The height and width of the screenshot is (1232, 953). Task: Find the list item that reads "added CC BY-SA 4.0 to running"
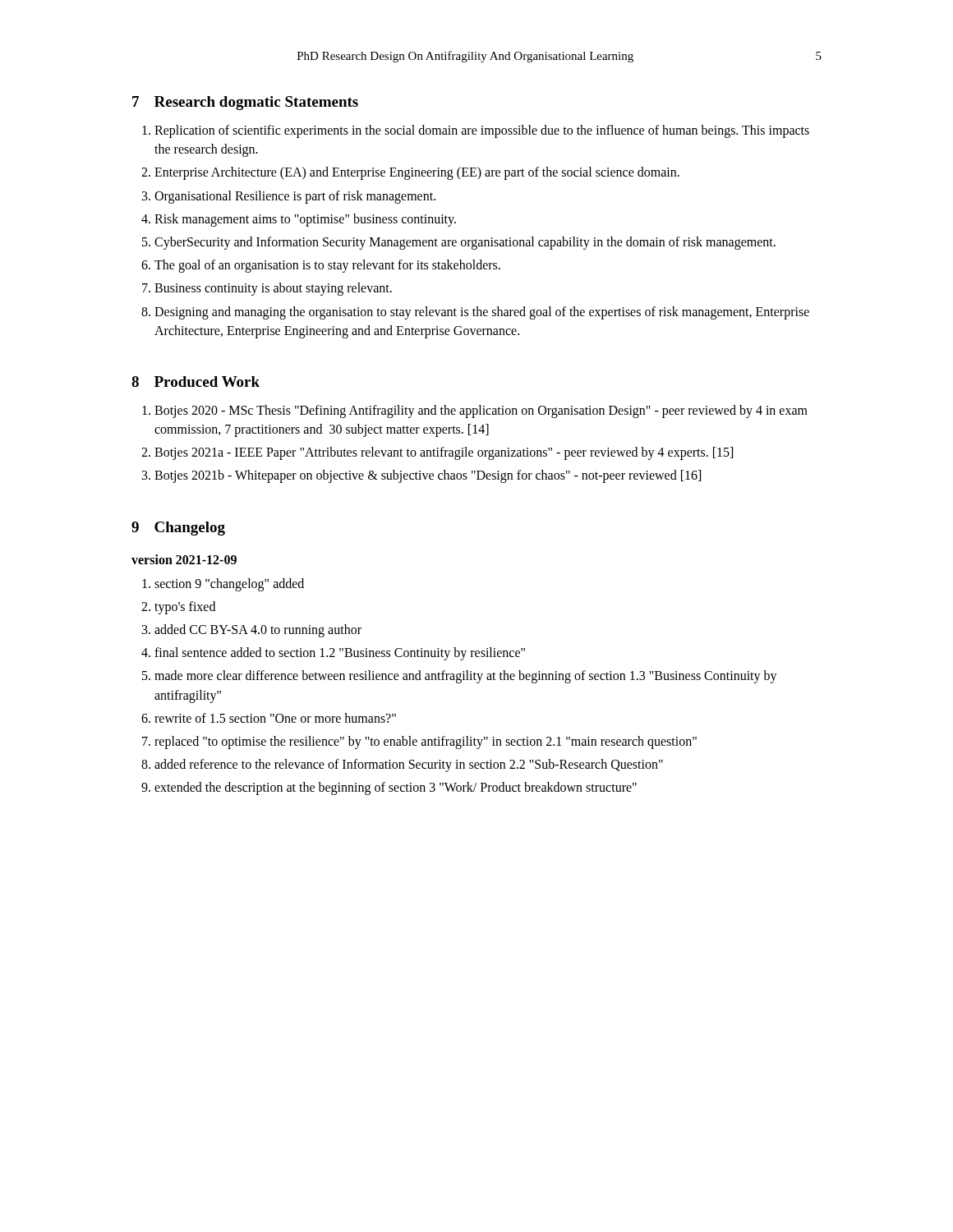(x=258, y=630)
